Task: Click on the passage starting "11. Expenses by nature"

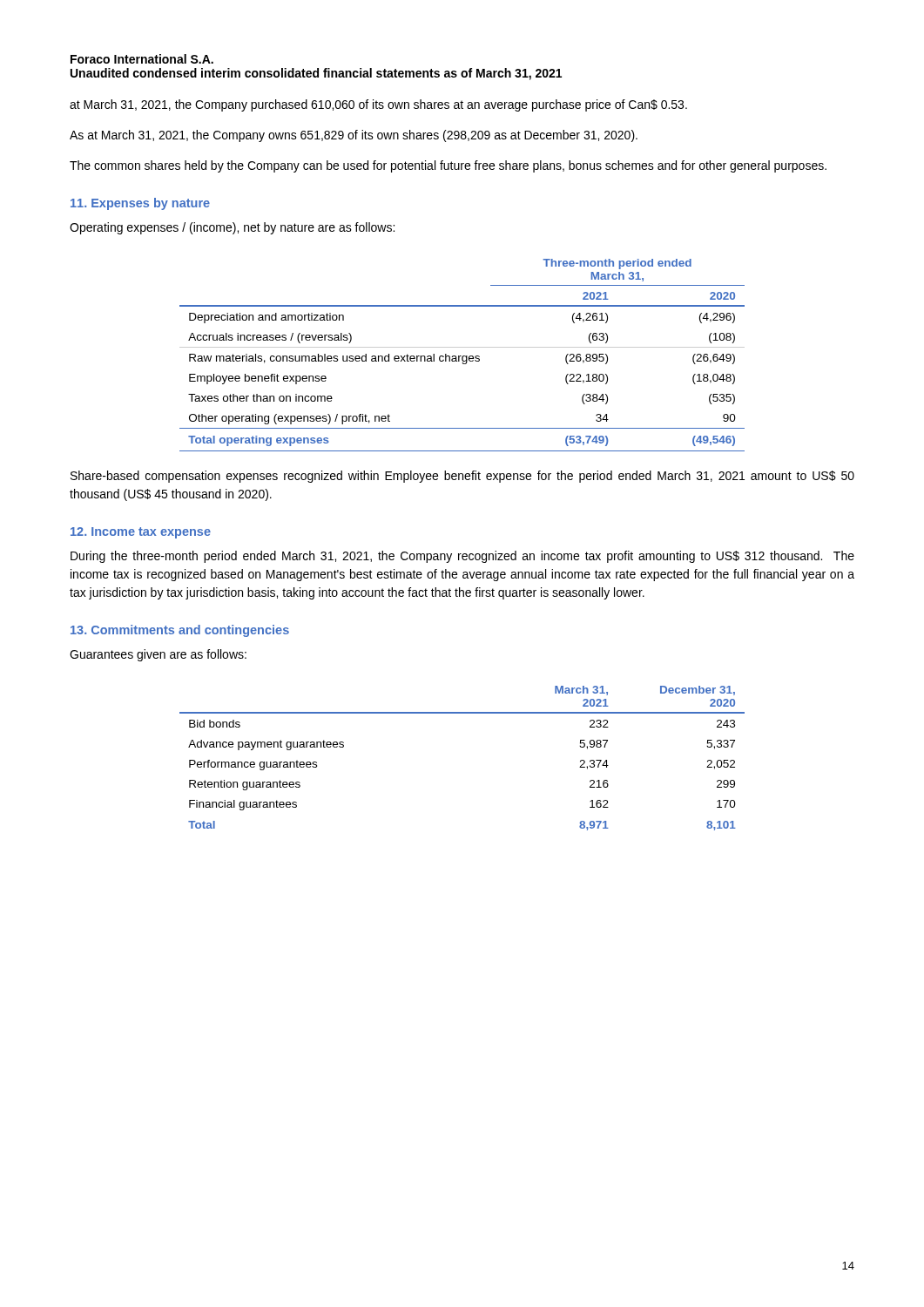Action: click(140, 203)
